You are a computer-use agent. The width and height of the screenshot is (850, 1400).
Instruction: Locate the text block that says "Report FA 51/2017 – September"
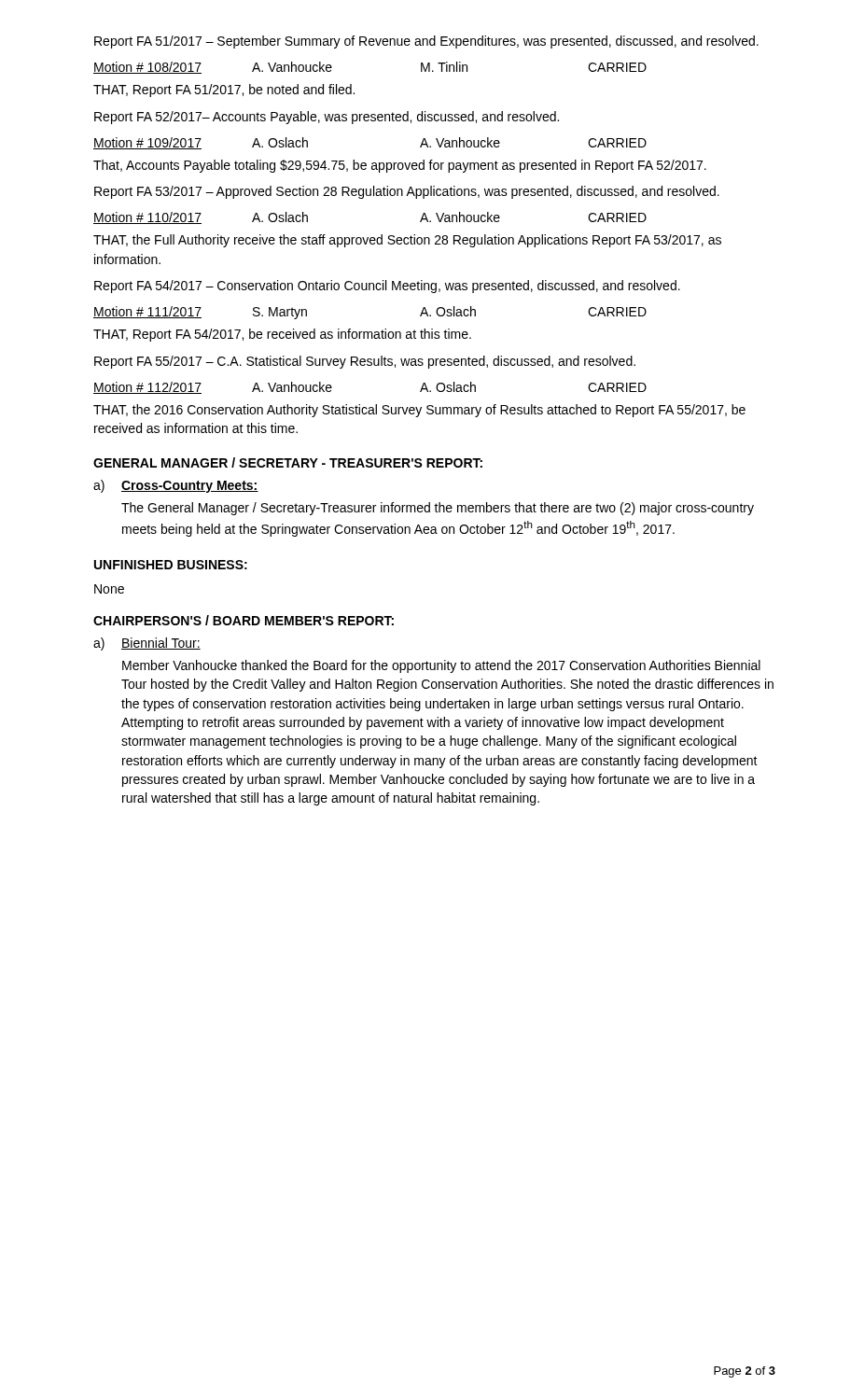click(426, 41)
